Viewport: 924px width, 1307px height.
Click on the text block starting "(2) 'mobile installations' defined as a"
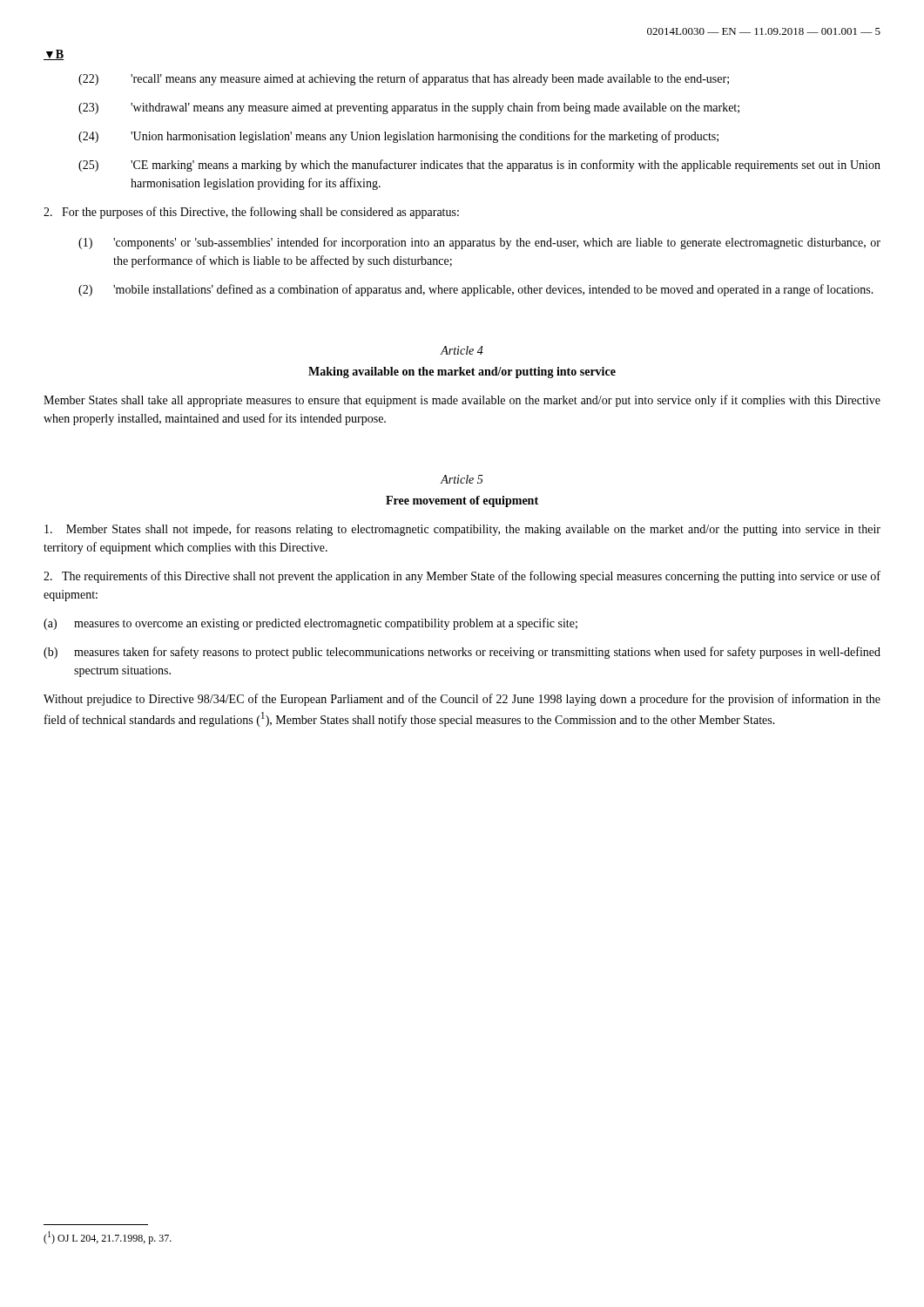pos(462,290)
